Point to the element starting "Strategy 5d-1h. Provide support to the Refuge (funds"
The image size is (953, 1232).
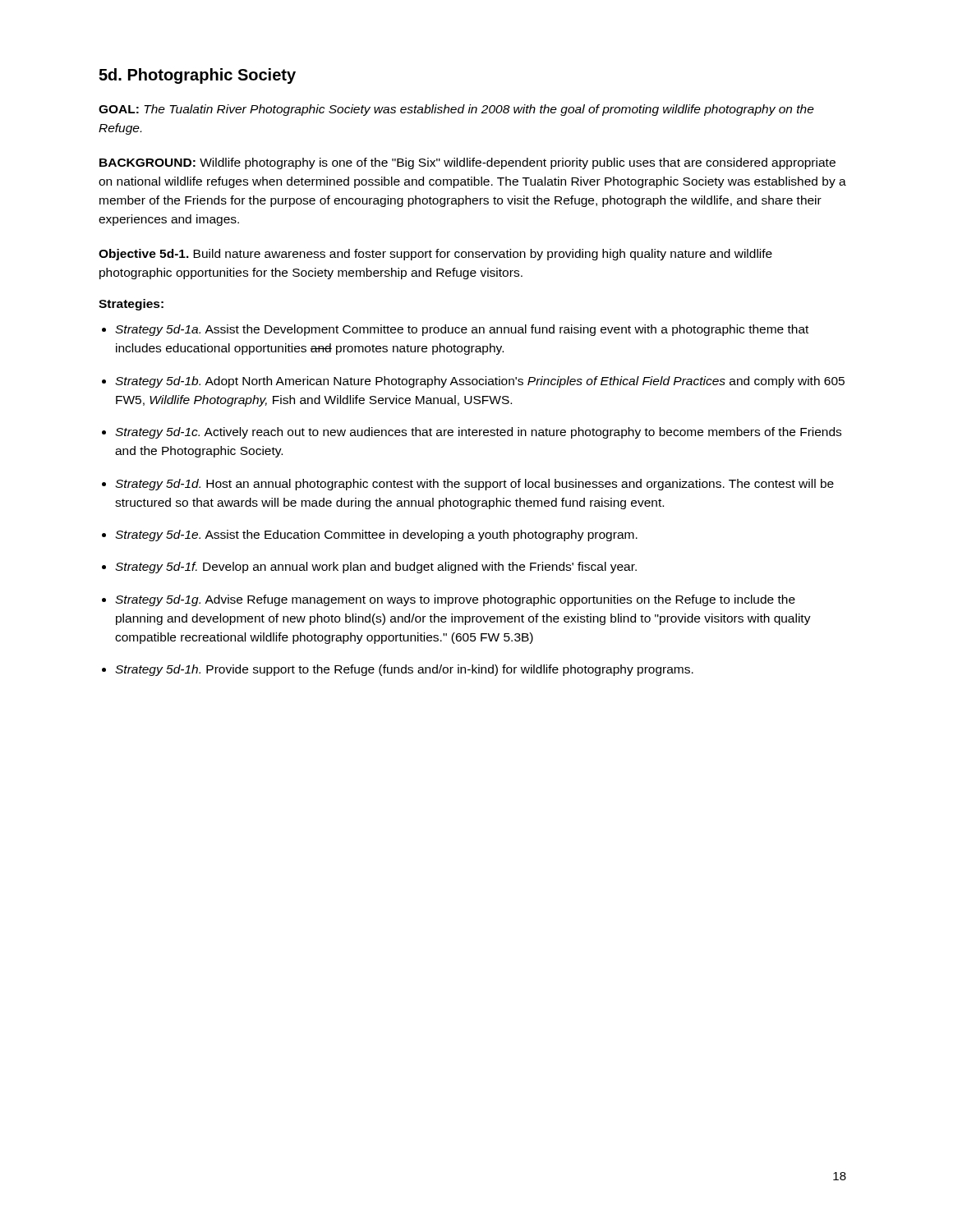point(405,669)
